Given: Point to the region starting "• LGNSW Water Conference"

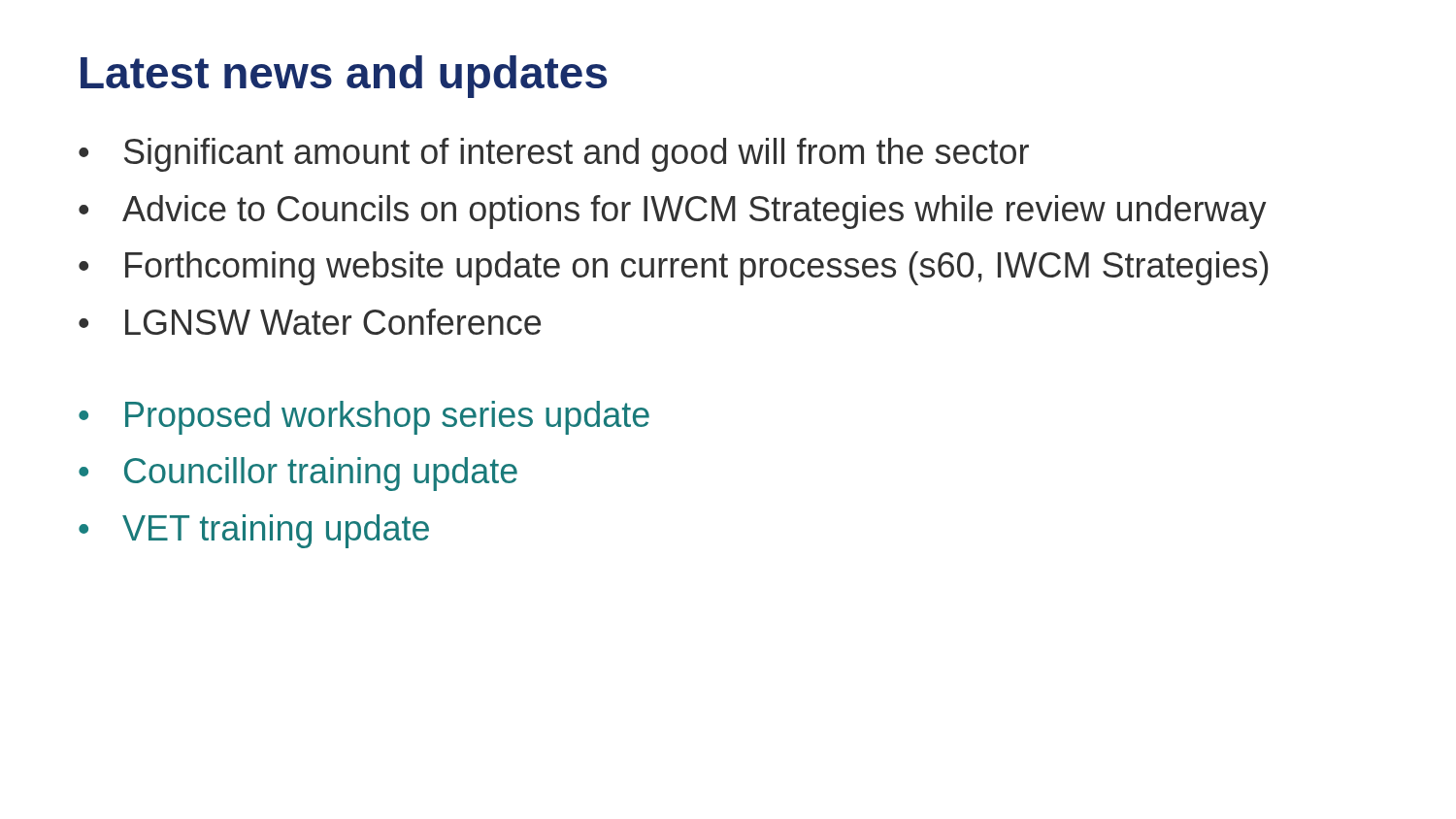Looking at the screenshot, I should click(310, 322).
